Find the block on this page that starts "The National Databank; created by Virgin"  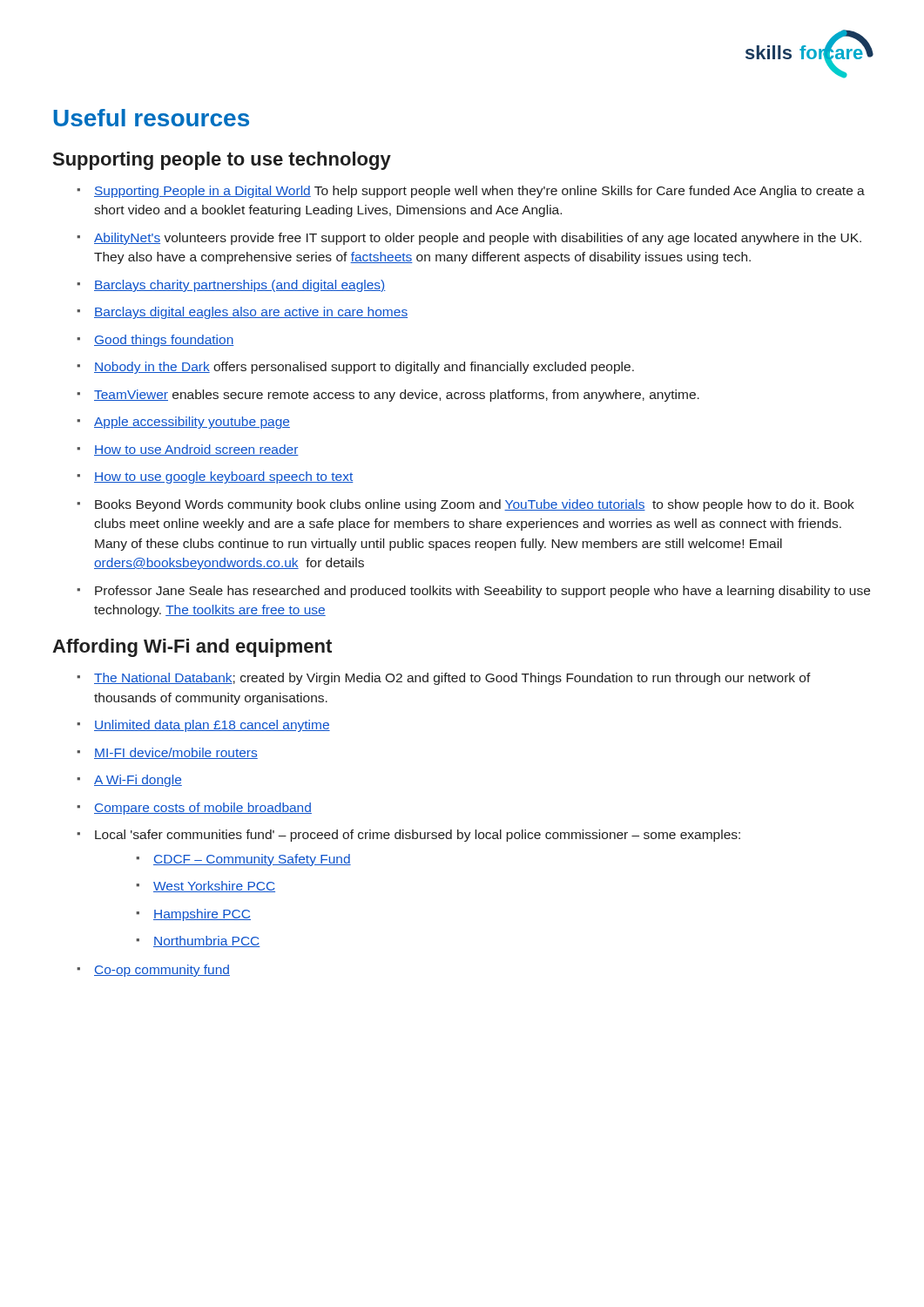pyautogui.click(x=452, y=688)
